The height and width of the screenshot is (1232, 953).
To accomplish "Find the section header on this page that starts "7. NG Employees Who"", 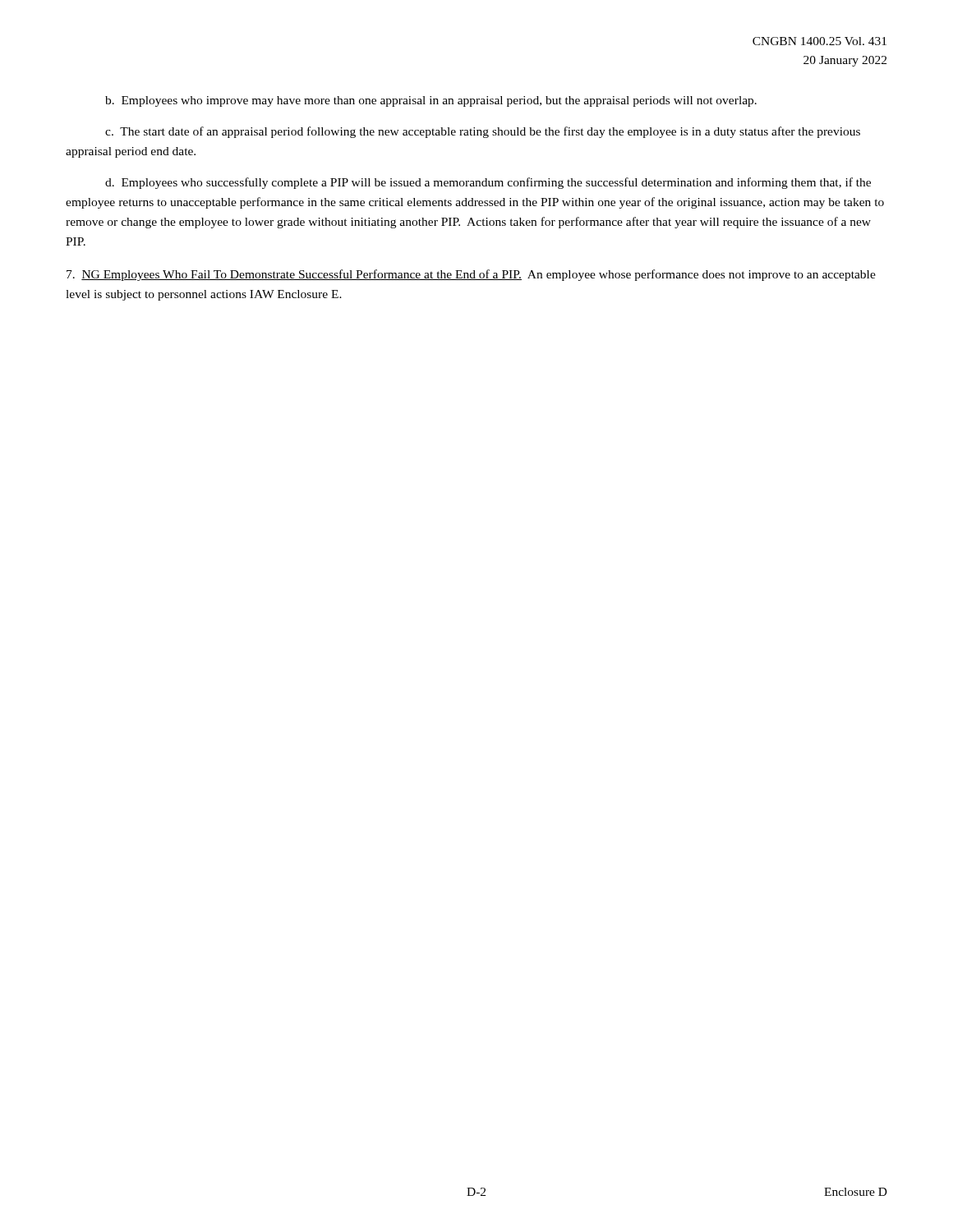I will tap(471, 284).
